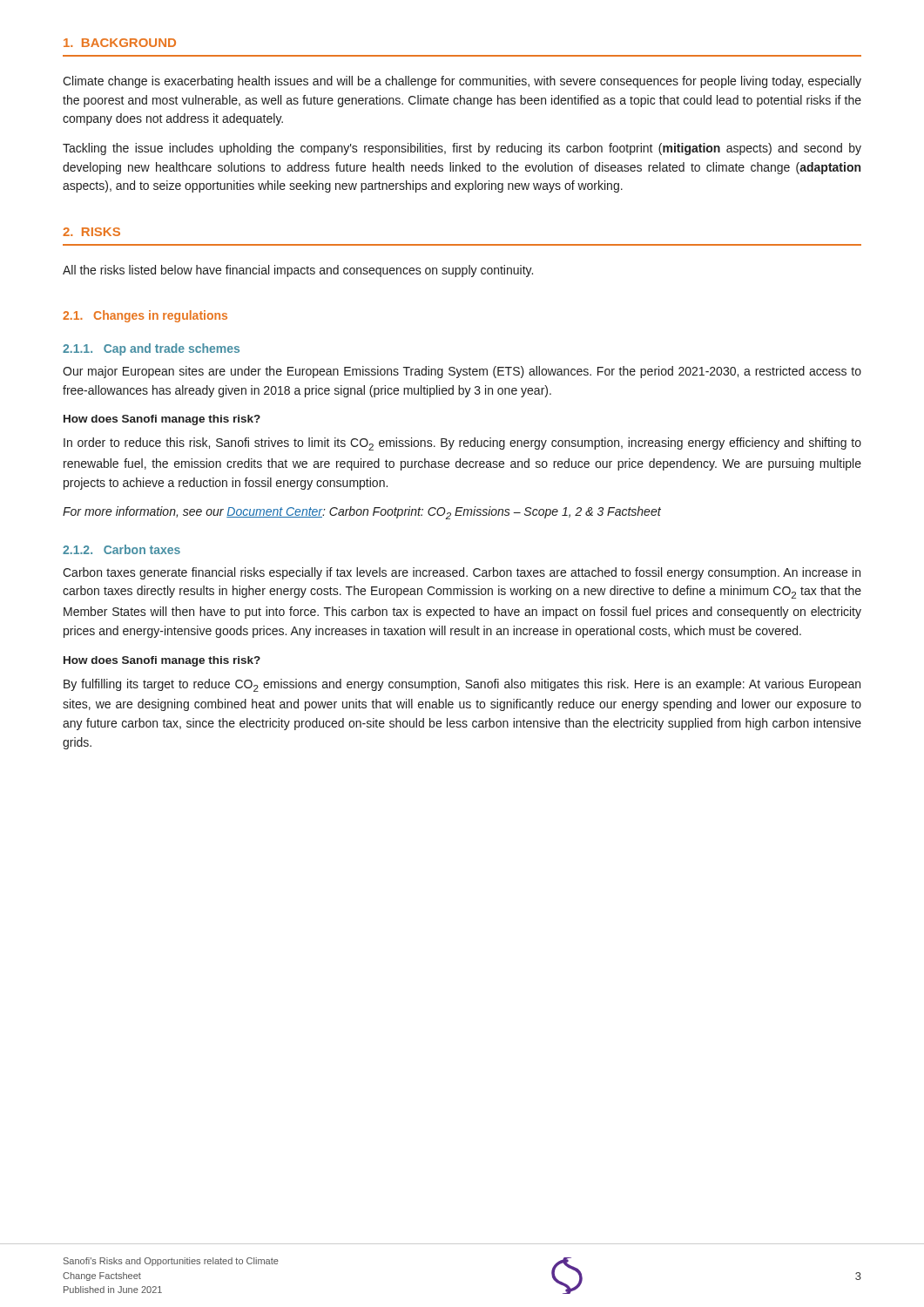This screenshot has width=924, height=1307.
Task: Select the block starting "Climate change is"
Action: pos(462,101)
